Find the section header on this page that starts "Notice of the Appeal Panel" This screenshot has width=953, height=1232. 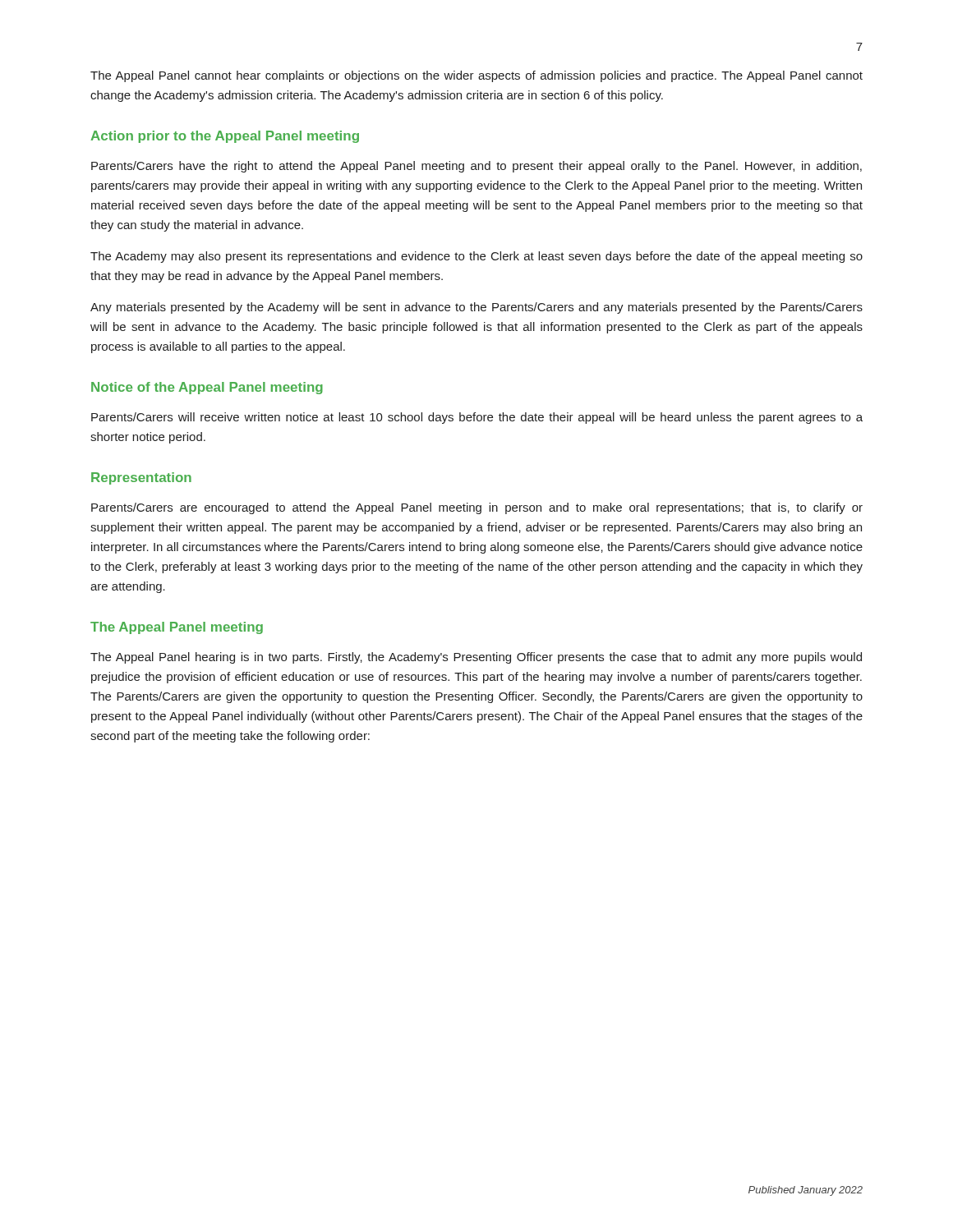pos(207,387)
